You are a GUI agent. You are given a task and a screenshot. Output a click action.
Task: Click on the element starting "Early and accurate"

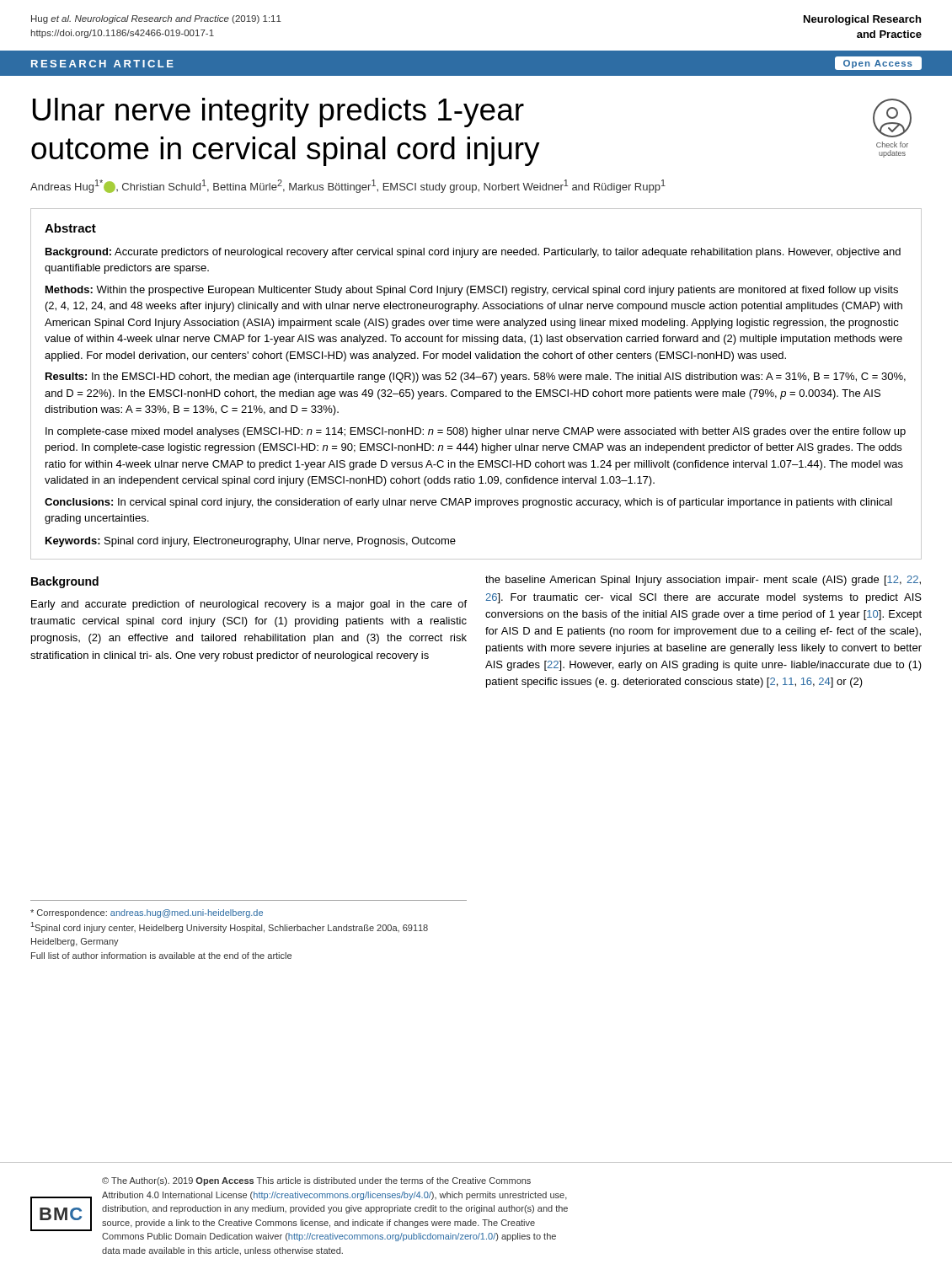pos(249,629)
